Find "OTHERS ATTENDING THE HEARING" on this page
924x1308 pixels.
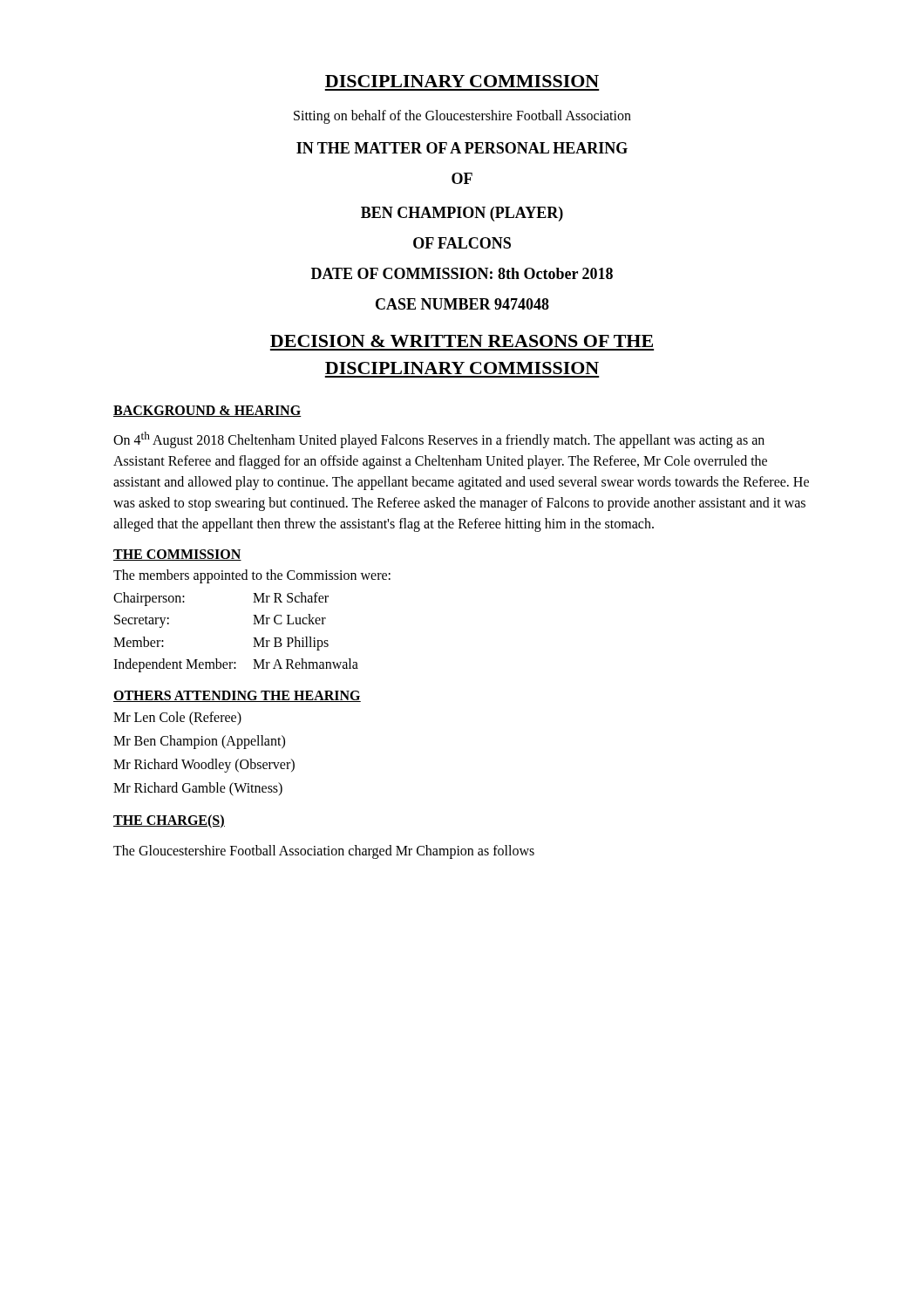237,695
